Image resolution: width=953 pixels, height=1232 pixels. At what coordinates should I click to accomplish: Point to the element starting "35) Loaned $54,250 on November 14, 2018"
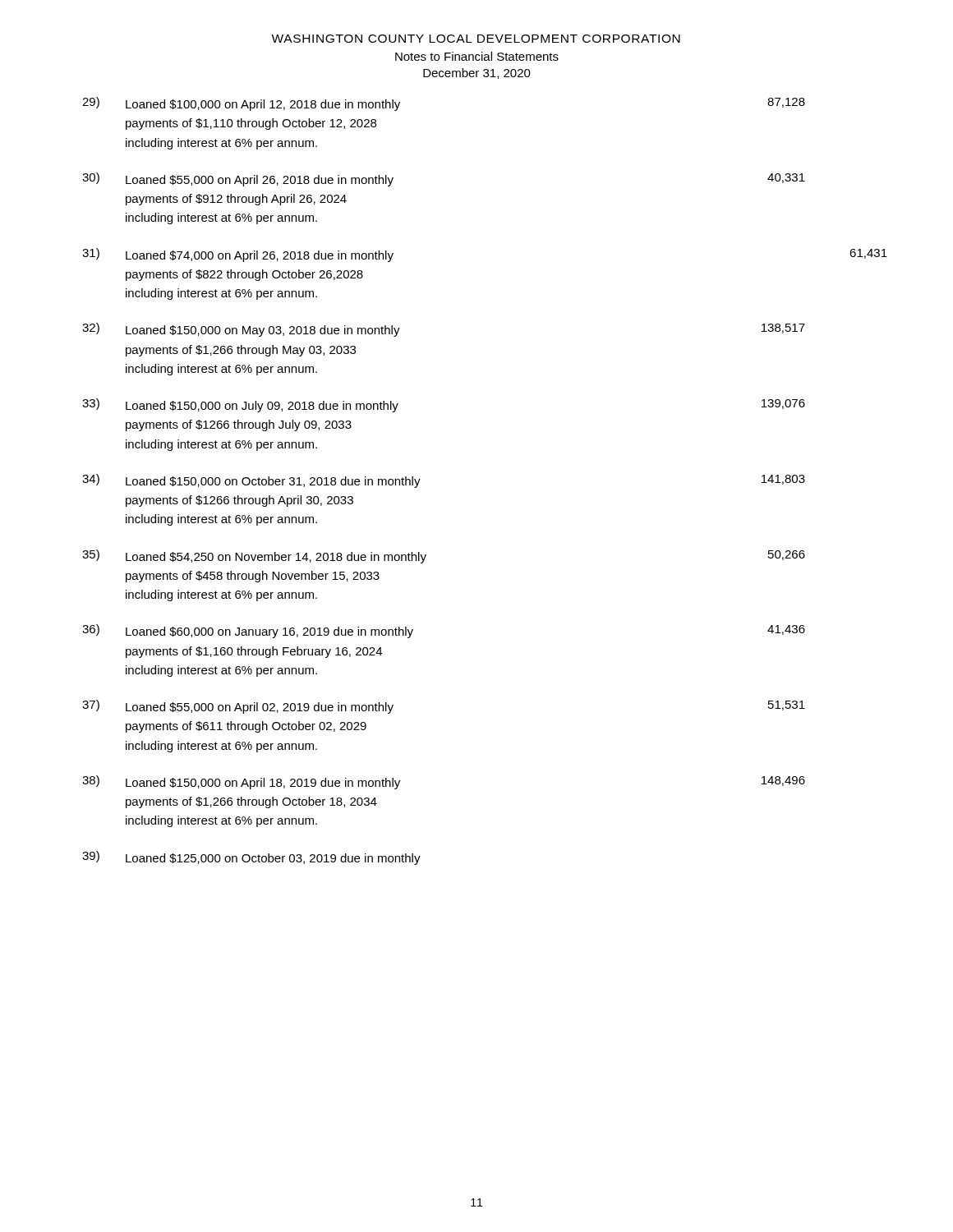coord(276,556)
